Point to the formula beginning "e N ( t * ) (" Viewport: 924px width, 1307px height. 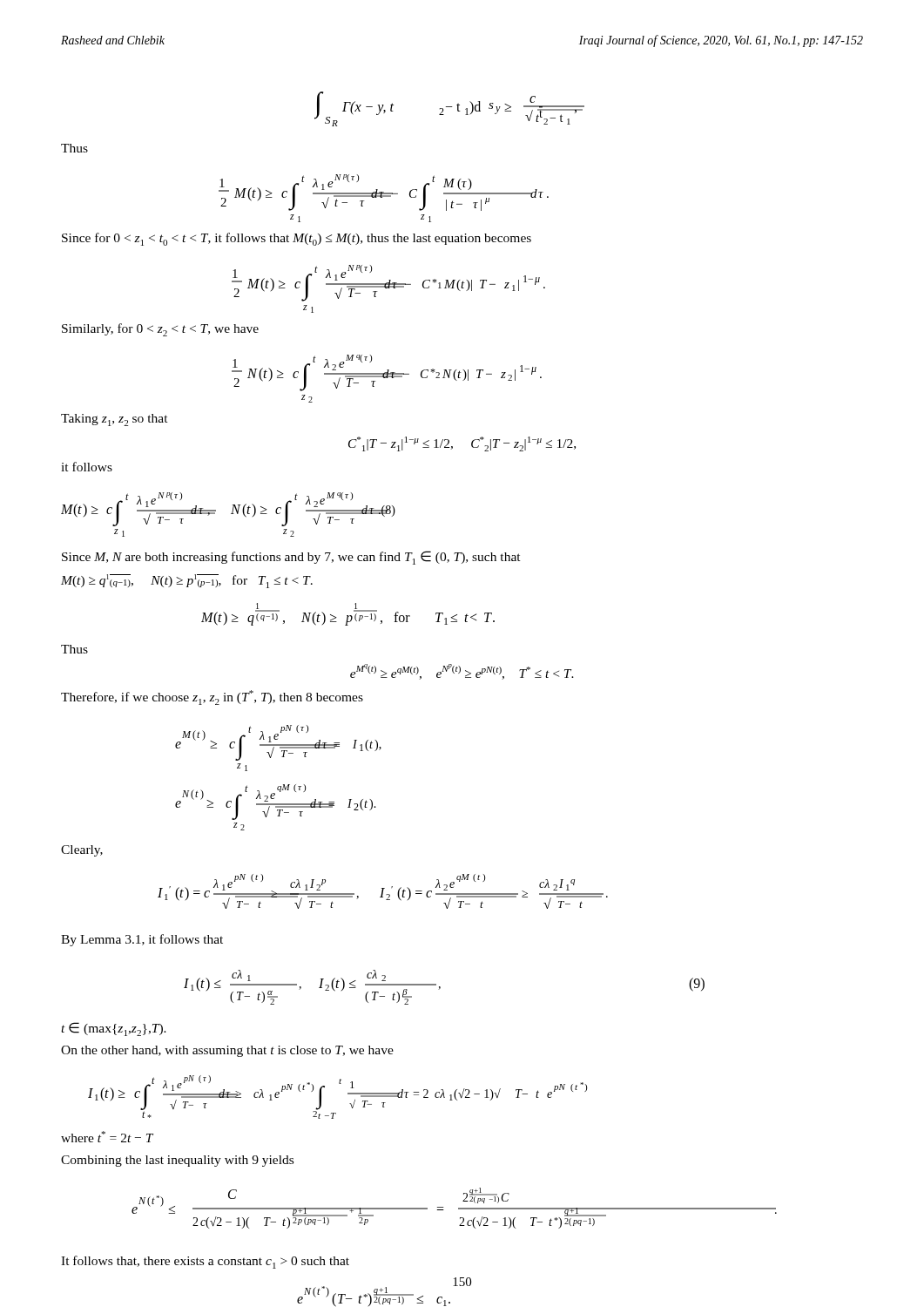click(x=462, y=1291)
